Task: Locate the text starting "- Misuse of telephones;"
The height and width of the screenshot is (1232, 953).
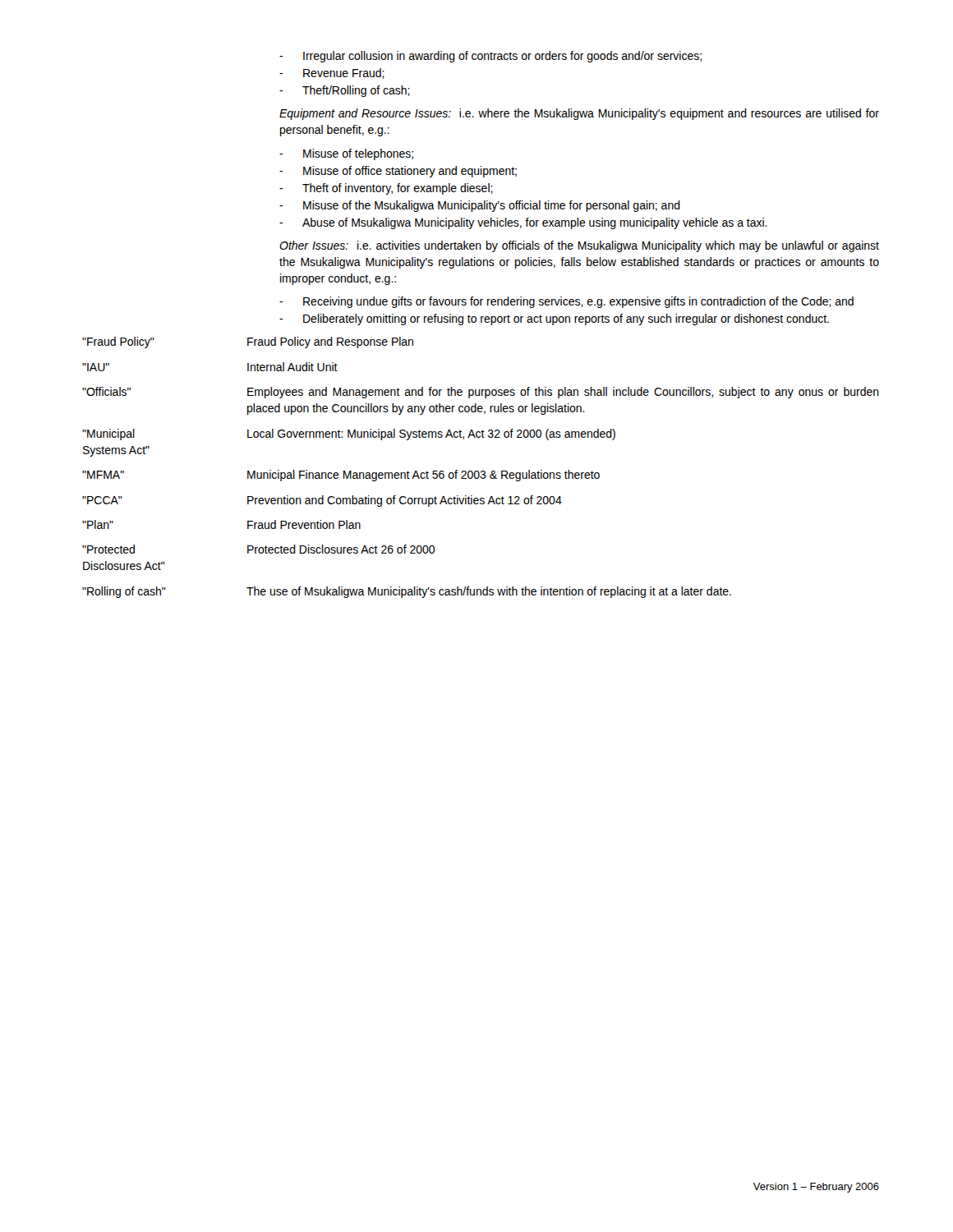Action: pos(346,154)
